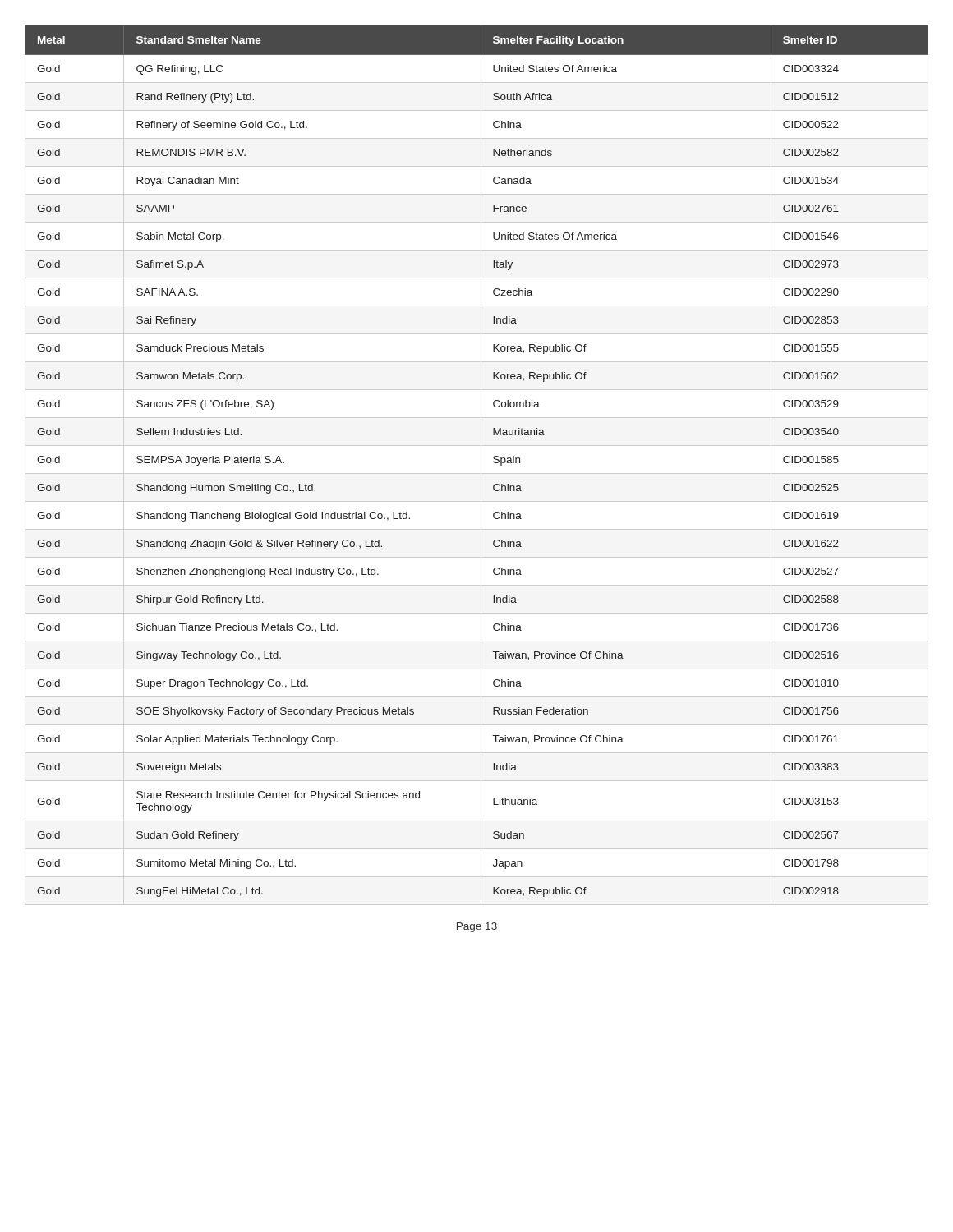
Task: Locate the table with the text "State Research Institute Center for"
Action: pyautogui.click(x=476, y=465)
